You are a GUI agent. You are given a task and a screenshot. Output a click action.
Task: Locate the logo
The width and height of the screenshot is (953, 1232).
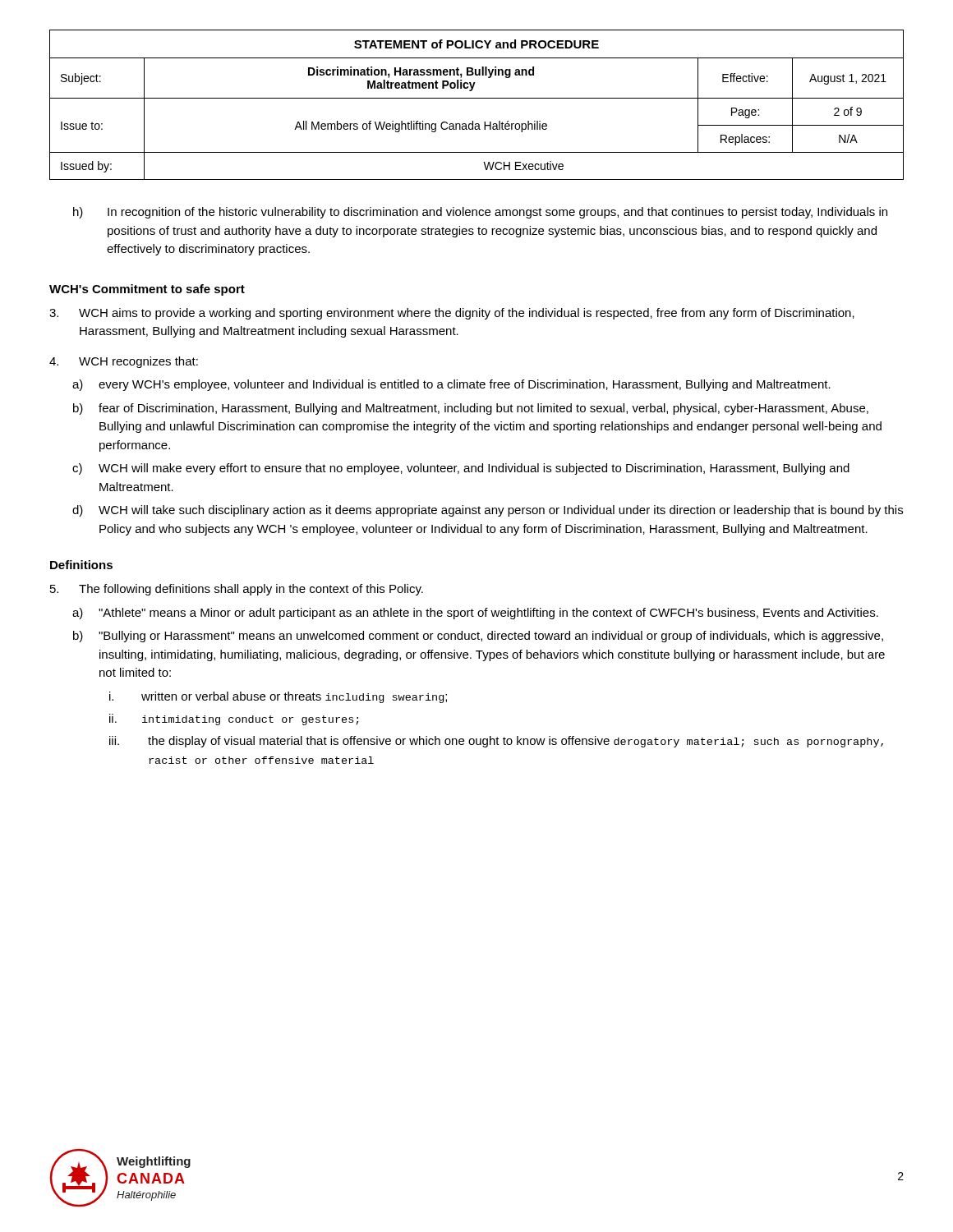tap(120, 1178)
